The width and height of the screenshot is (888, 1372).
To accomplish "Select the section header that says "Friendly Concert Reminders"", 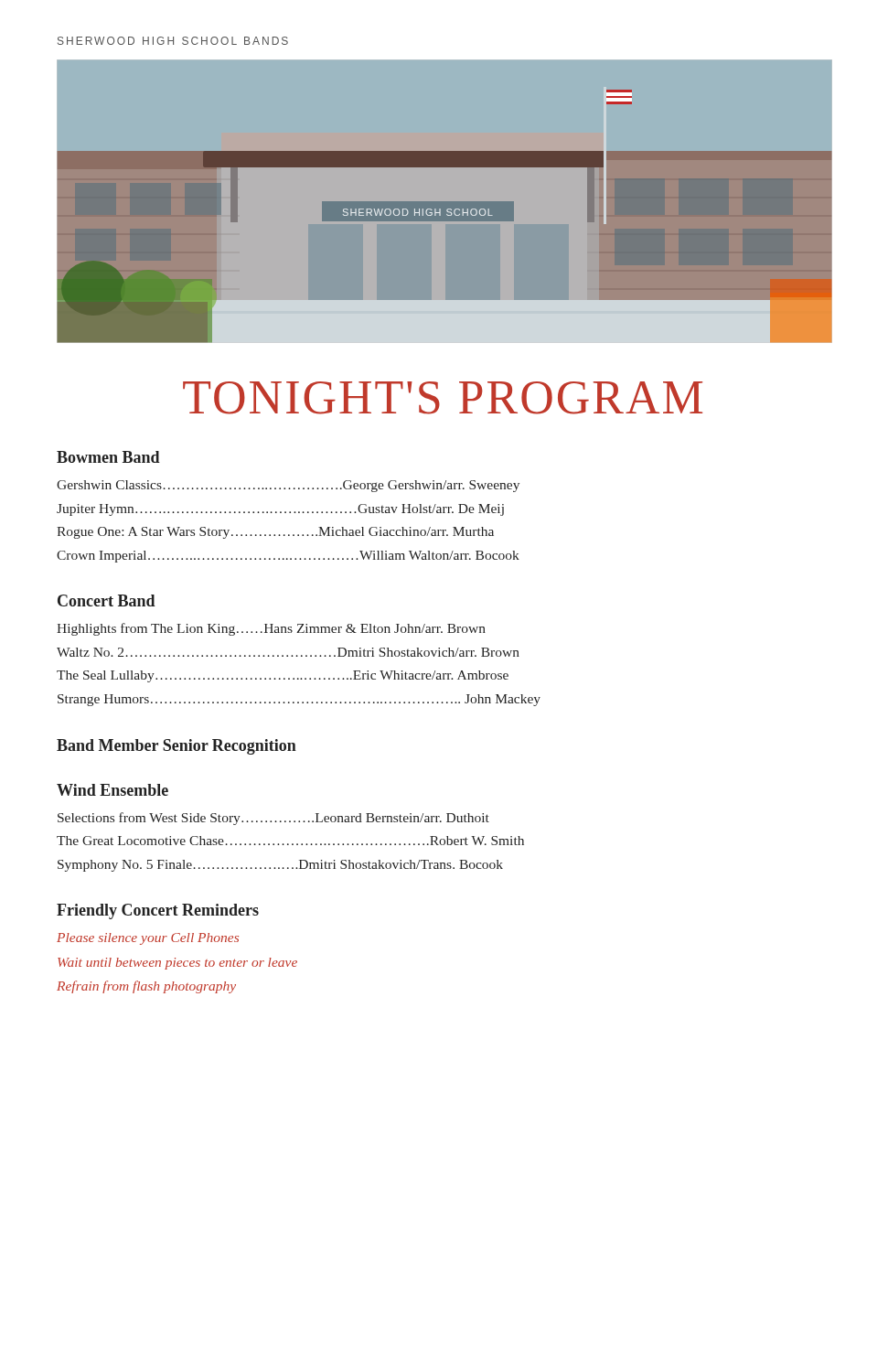I will tap(158, 910).
